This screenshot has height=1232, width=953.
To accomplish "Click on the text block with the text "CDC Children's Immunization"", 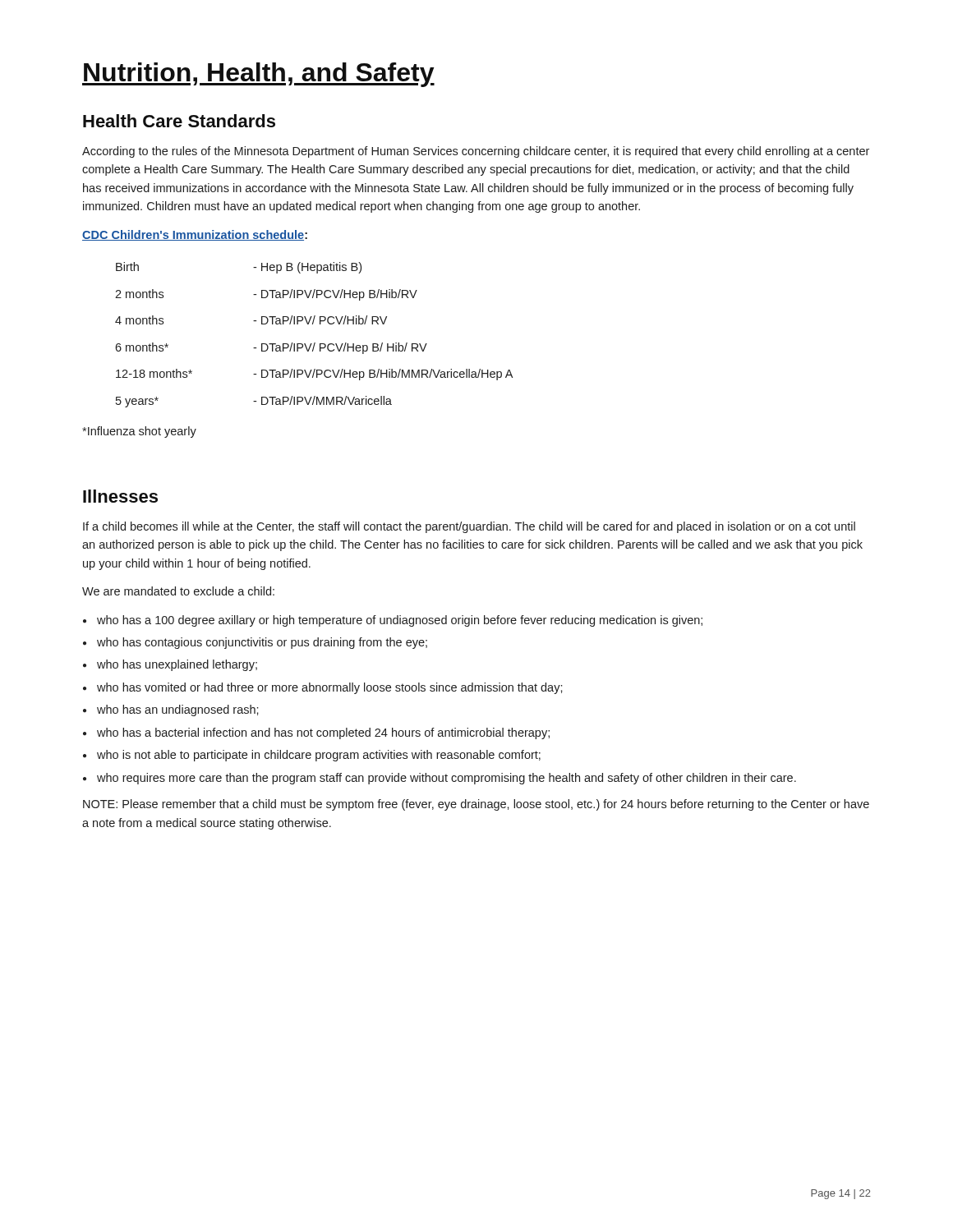I will click(195, 235).
